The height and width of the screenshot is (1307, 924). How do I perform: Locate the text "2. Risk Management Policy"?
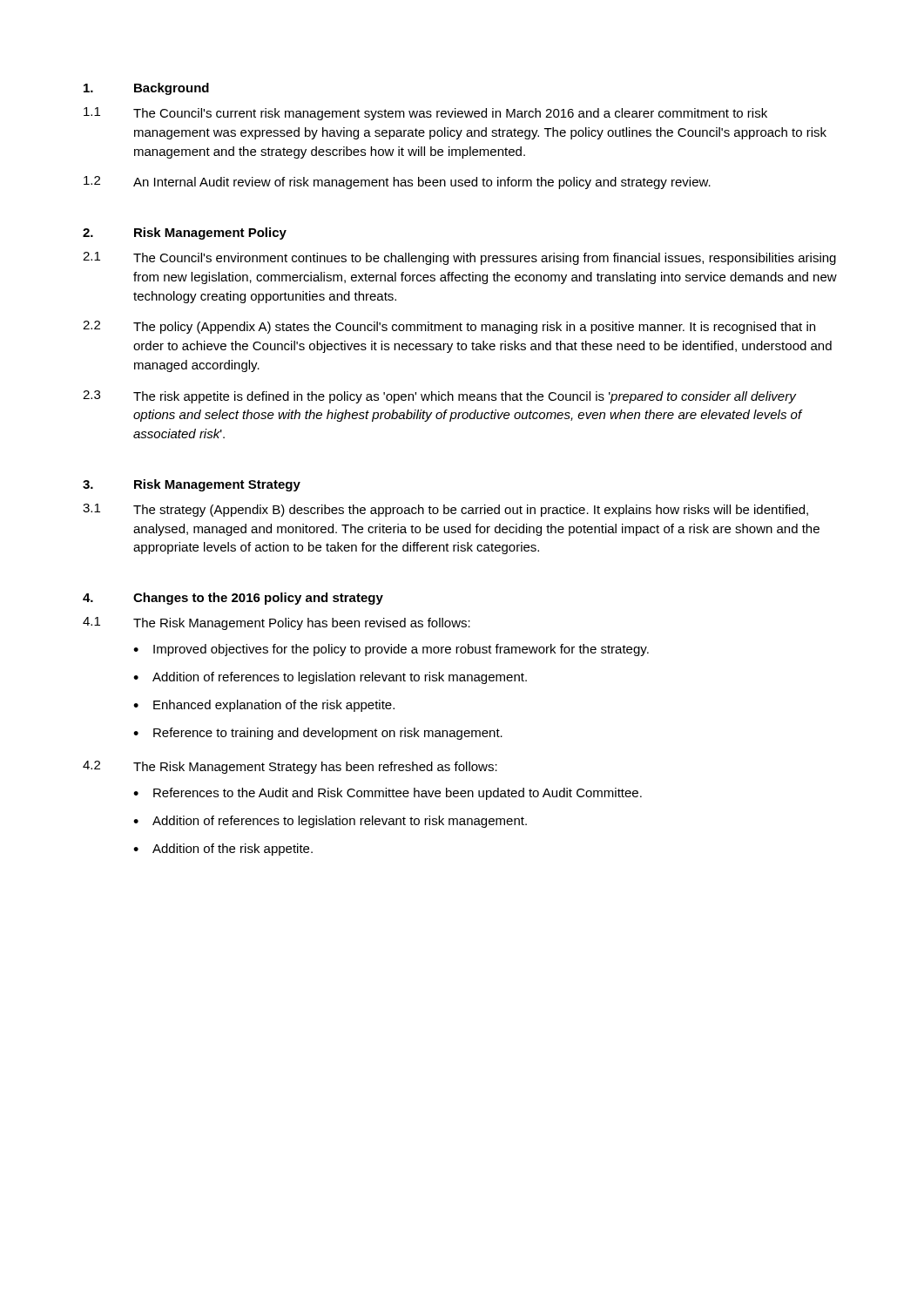click(185, 232)
